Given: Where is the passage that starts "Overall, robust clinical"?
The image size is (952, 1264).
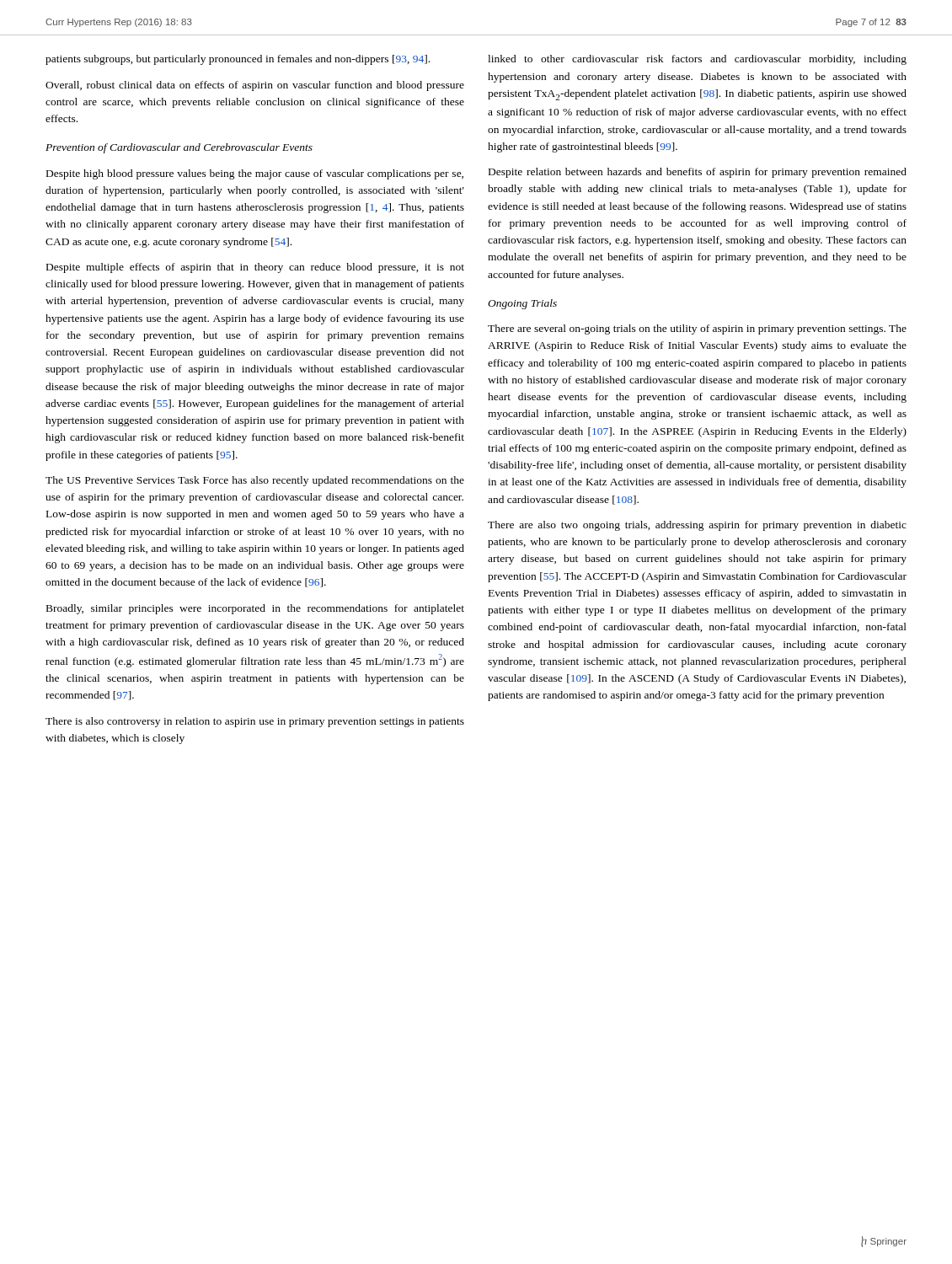Looking at the screenshot, I should [255, 102].
